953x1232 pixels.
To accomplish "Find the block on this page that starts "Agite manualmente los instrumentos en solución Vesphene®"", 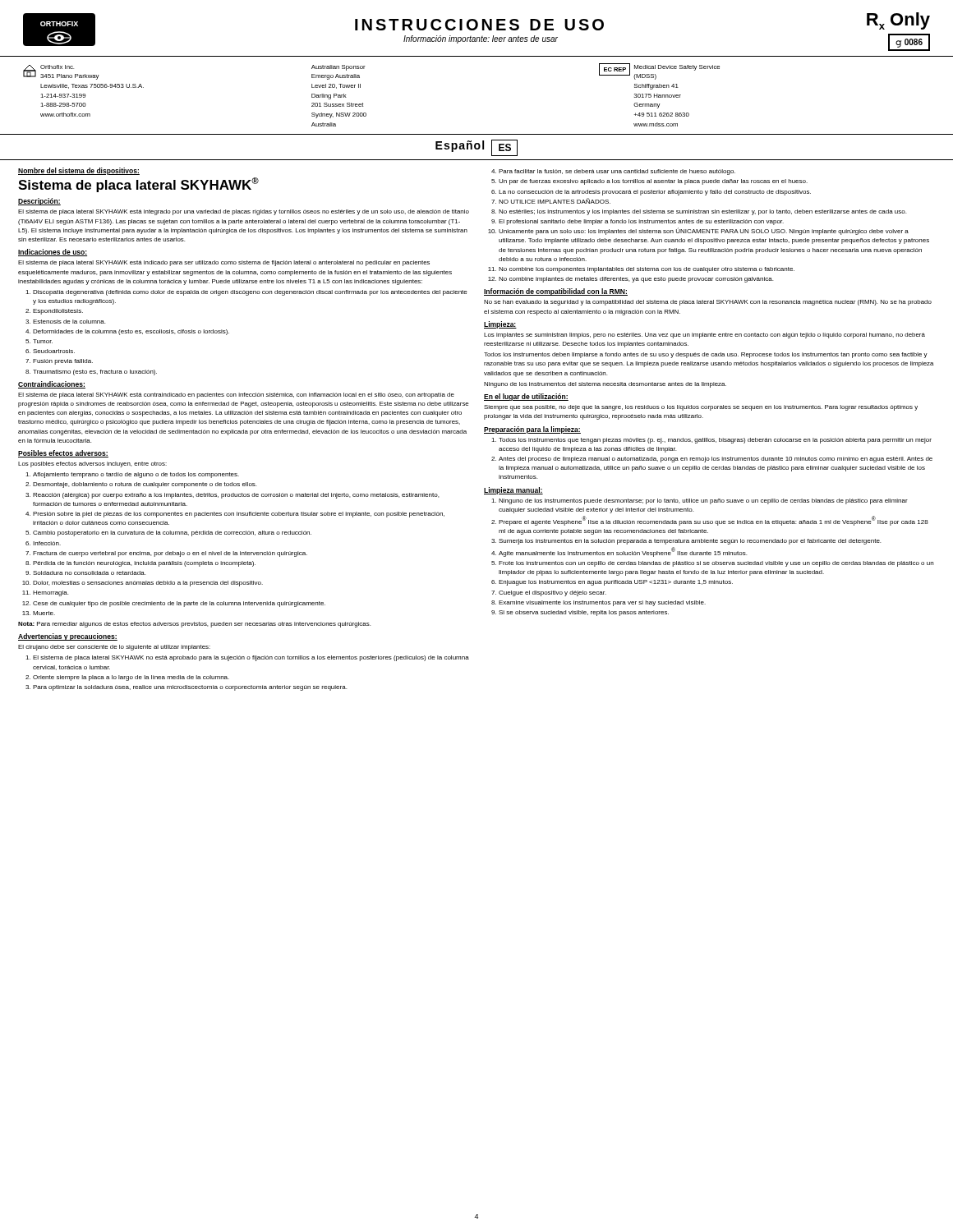I will (623, 552).
